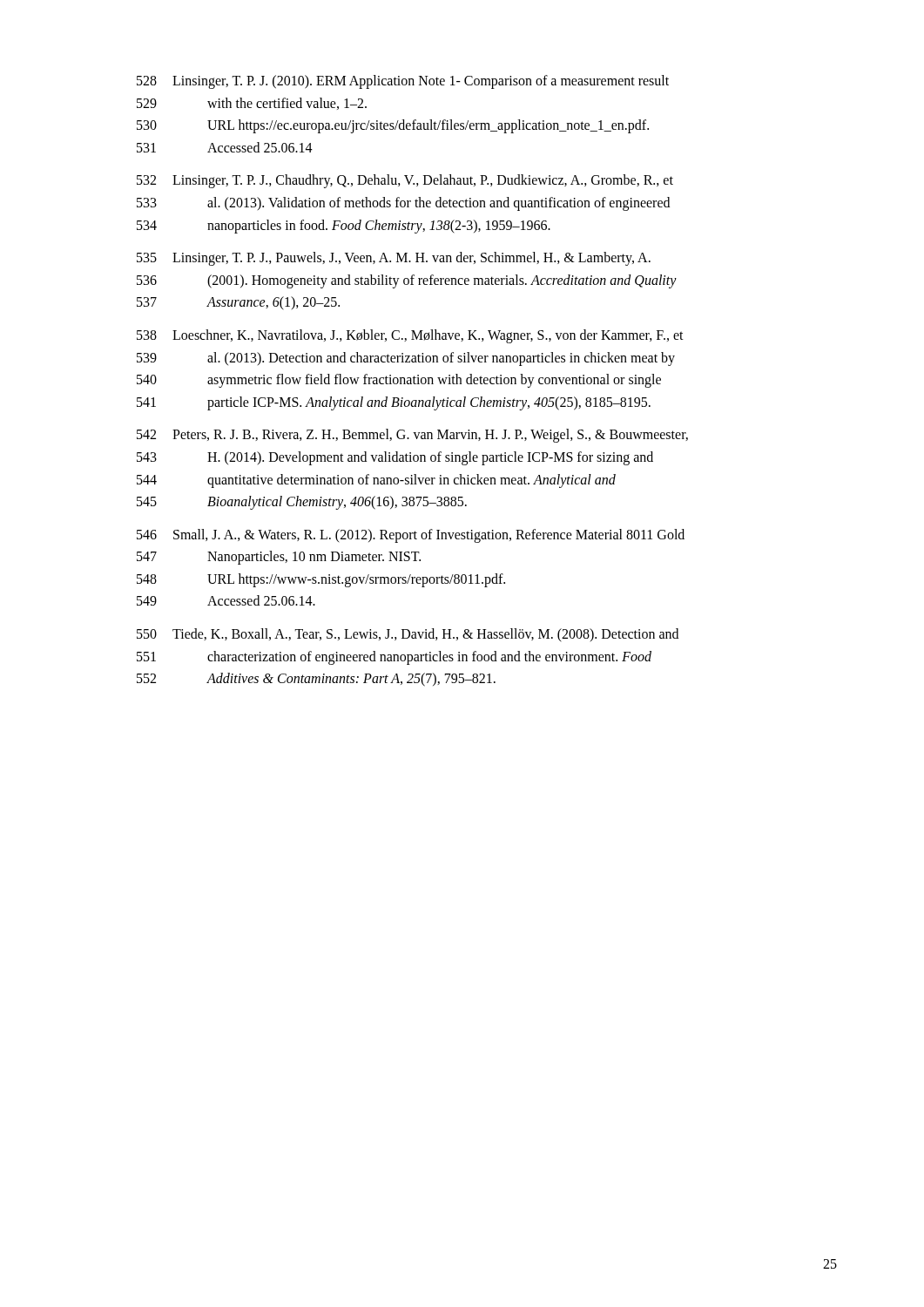Click on the element starting "538 Loeschner, K., Navratilova, J., Købler,"
924x1307 pixels.
tap(471, 335)
